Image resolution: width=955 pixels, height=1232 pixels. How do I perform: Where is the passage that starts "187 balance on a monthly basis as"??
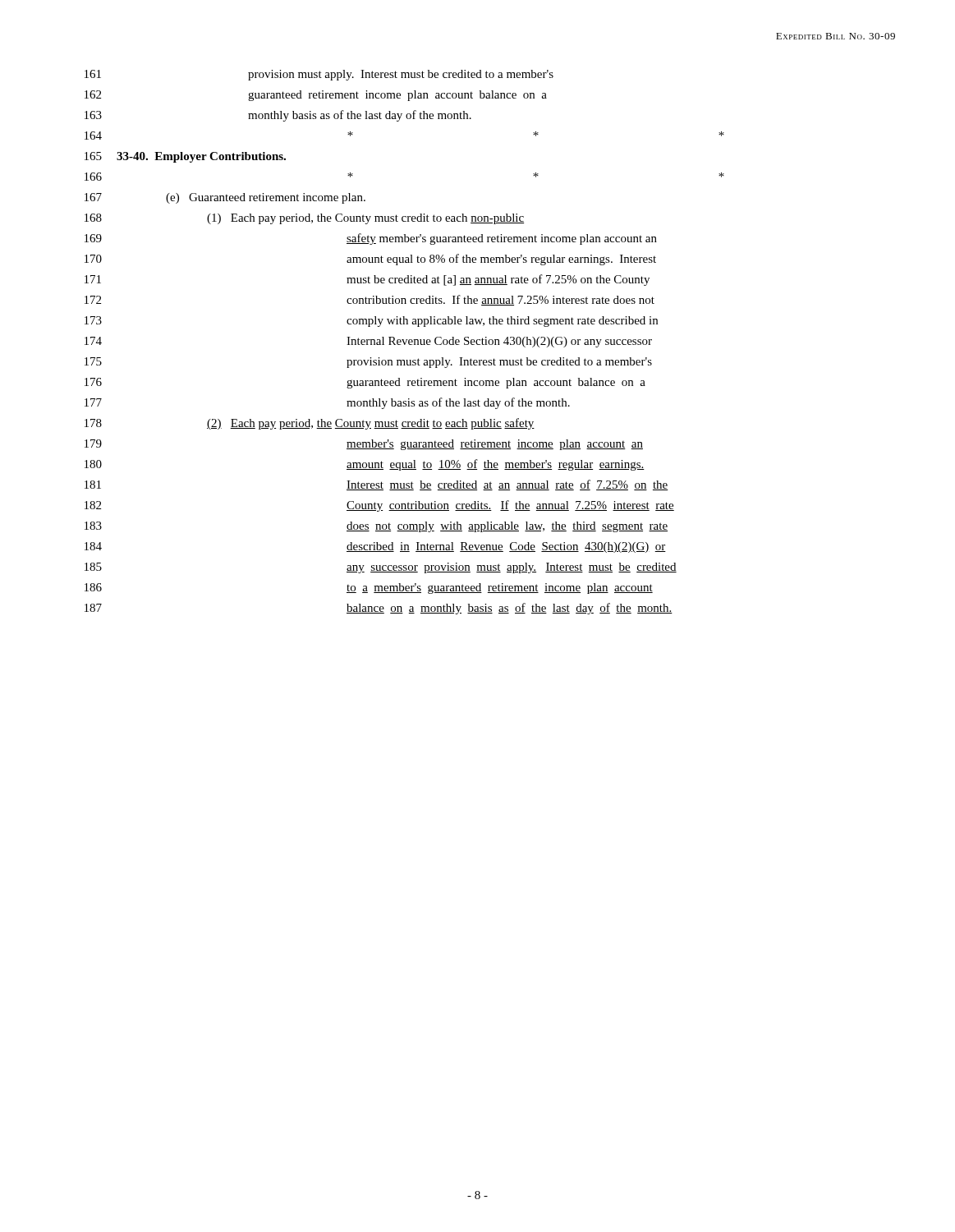click(478, 609)
